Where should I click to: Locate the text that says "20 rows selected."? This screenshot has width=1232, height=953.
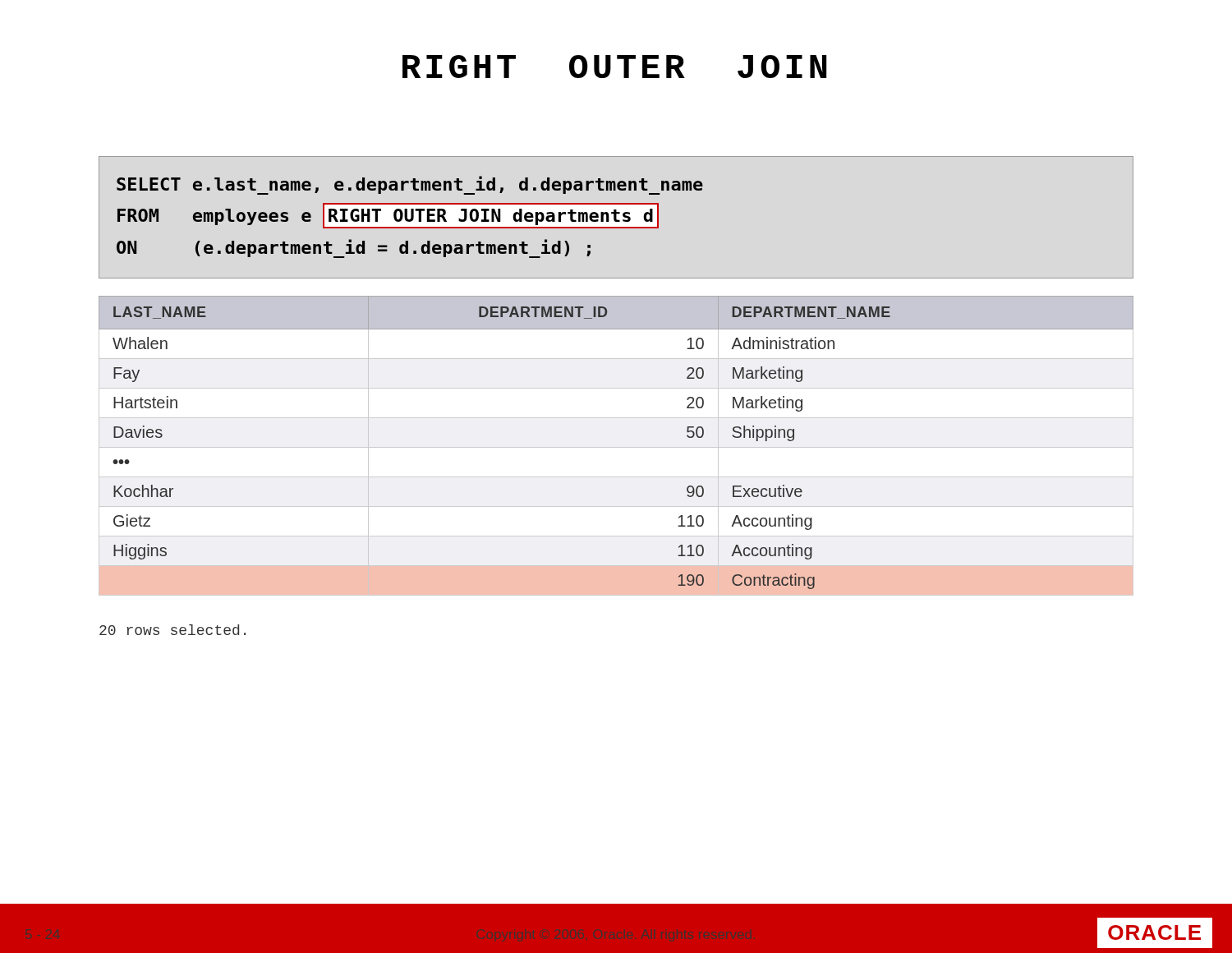pyautogui.click(x=174, y=631)
